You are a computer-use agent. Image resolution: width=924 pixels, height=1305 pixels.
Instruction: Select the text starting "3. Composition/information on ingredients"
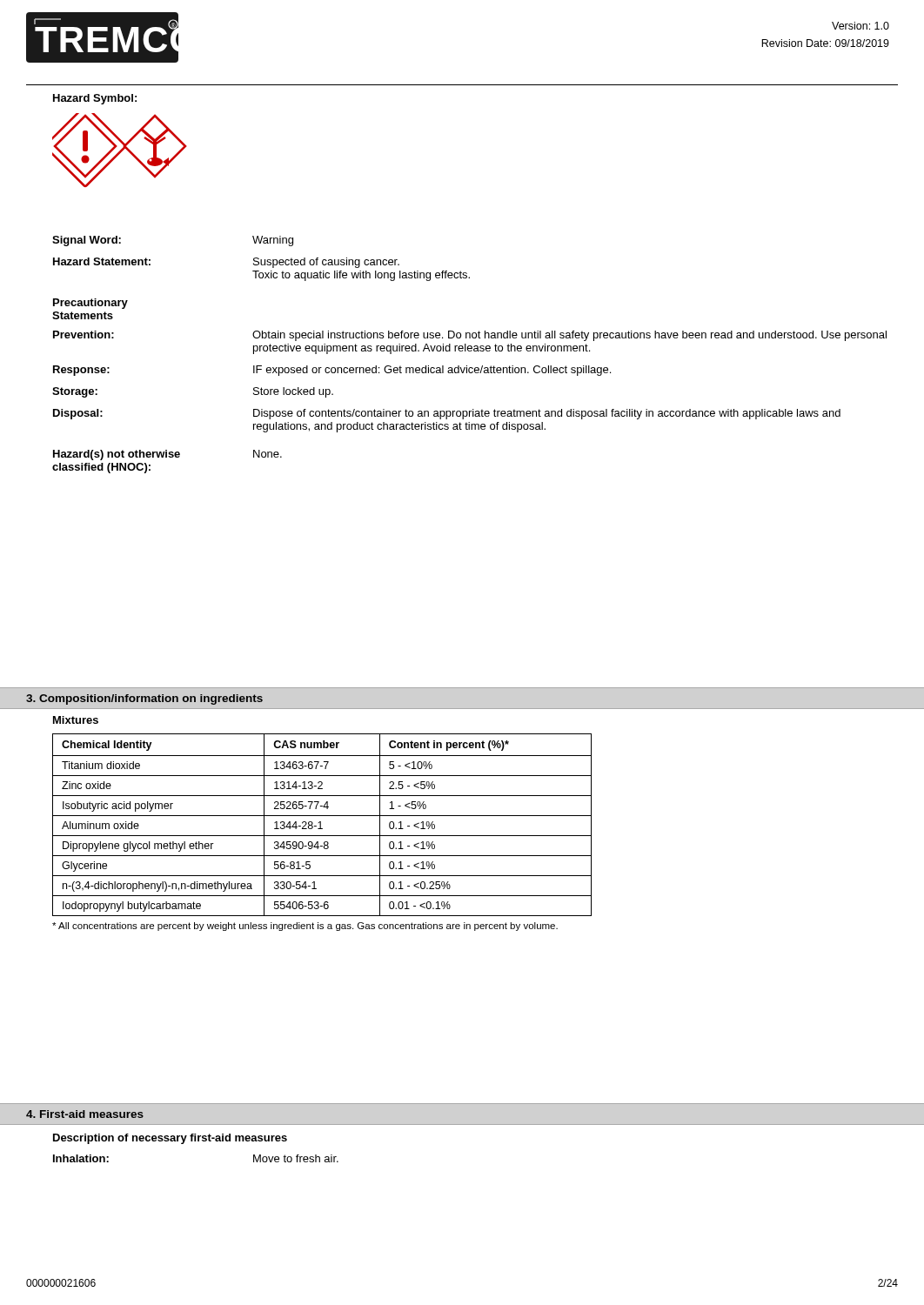(x=145, y=698)
